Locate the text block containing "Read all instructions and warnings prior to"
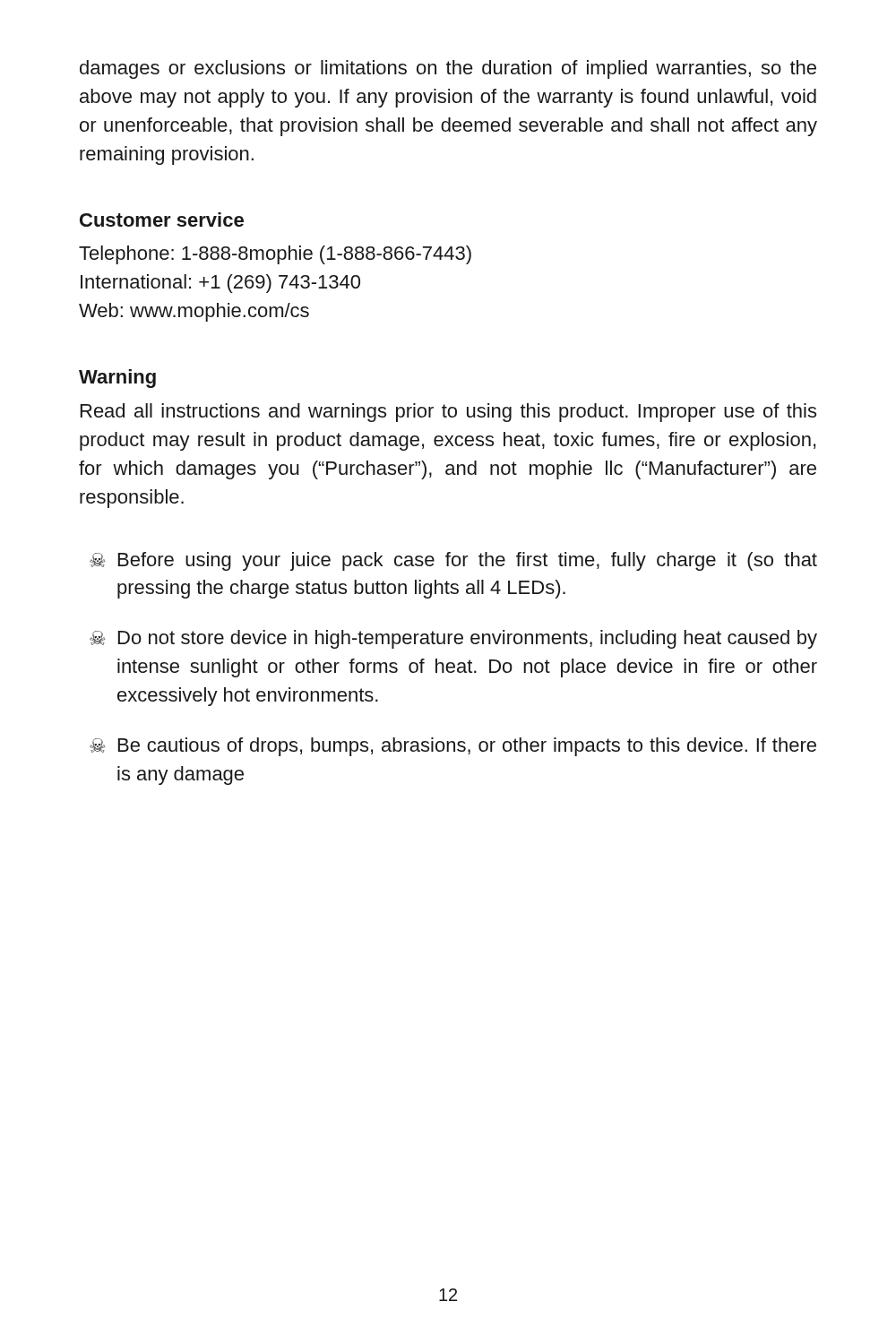The height and width of the screenshot is (1344, 896). 448,454
